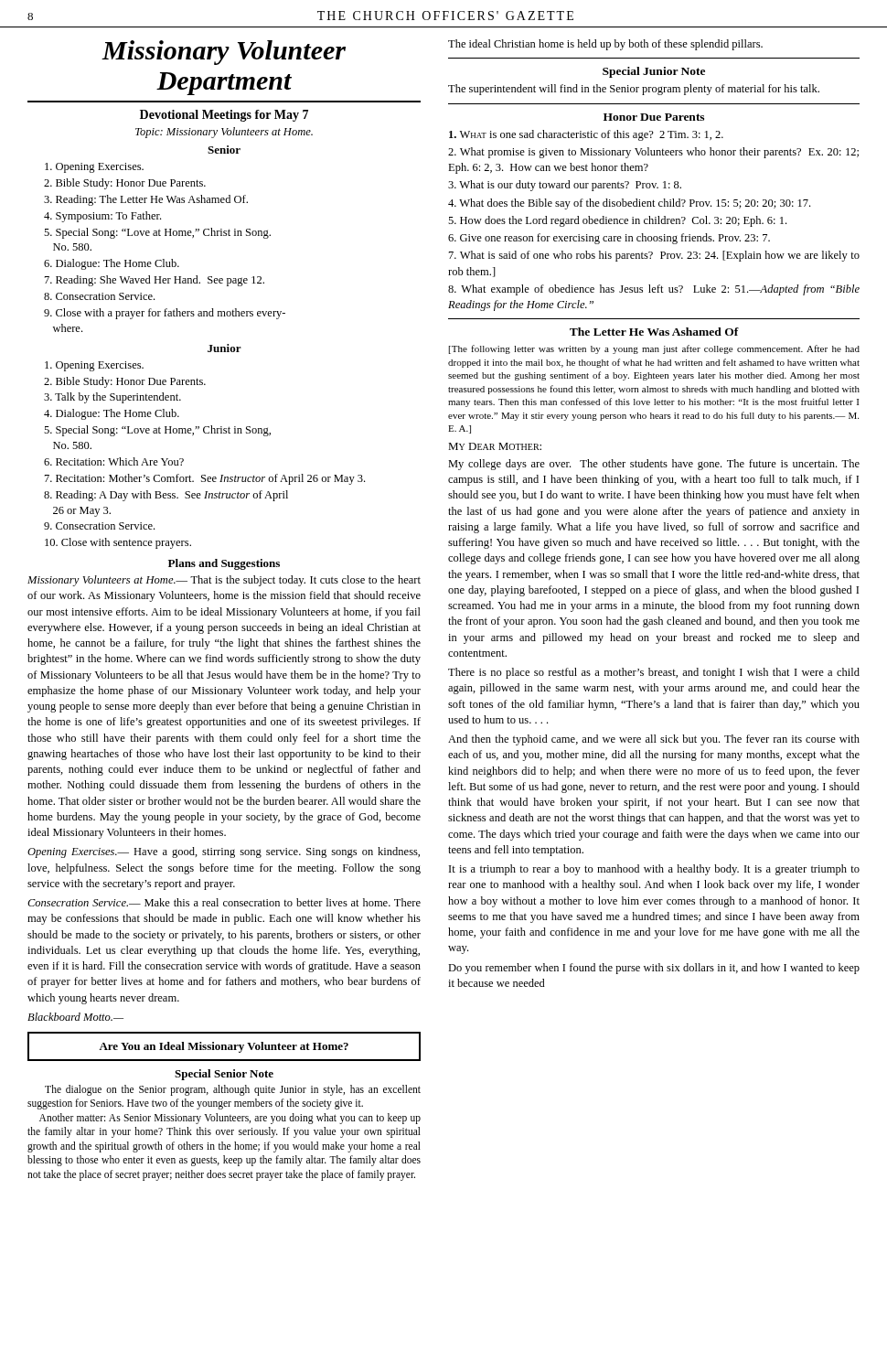Point to the block beginning "Another matter: As"
Screen dimensions: 1372x887
[x=224, y=1146]
